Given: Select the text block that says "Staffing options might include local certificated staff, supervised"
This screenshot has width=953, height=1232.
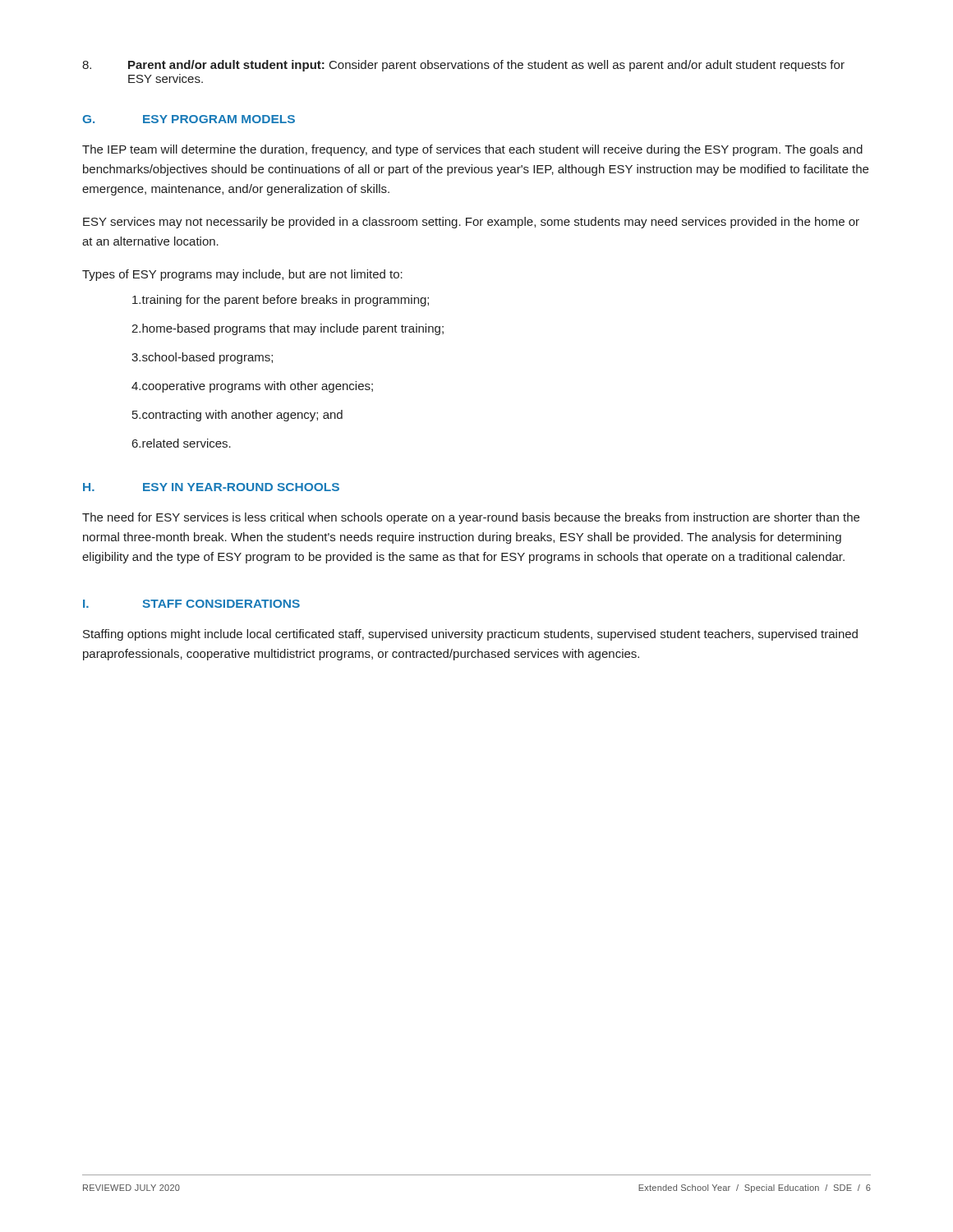Looking at the screenshot, I should [476, 644].
